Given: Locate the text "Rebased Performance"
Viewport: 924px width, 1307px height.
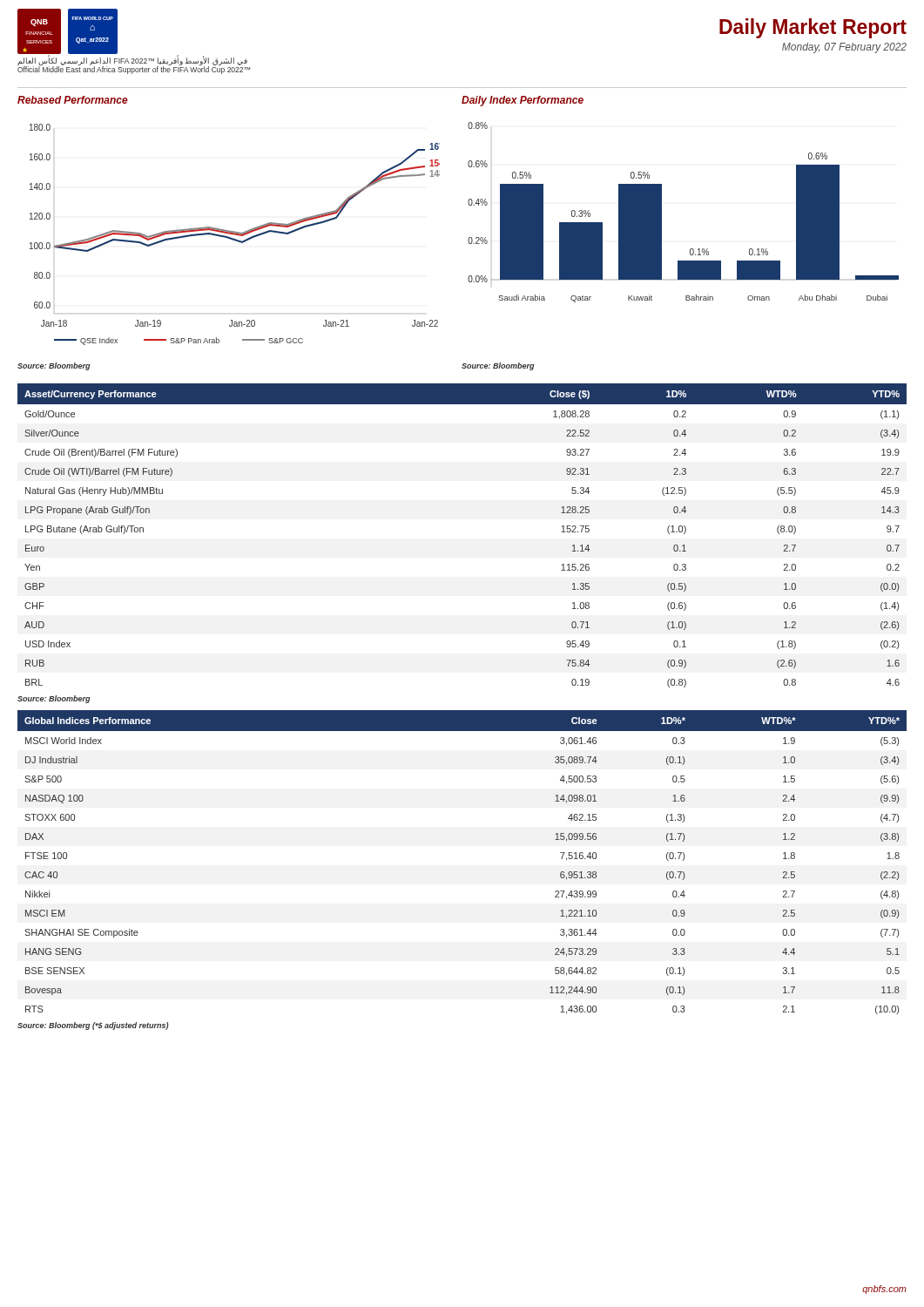Looking at the screenshot, I should click(x=73, y=100).
